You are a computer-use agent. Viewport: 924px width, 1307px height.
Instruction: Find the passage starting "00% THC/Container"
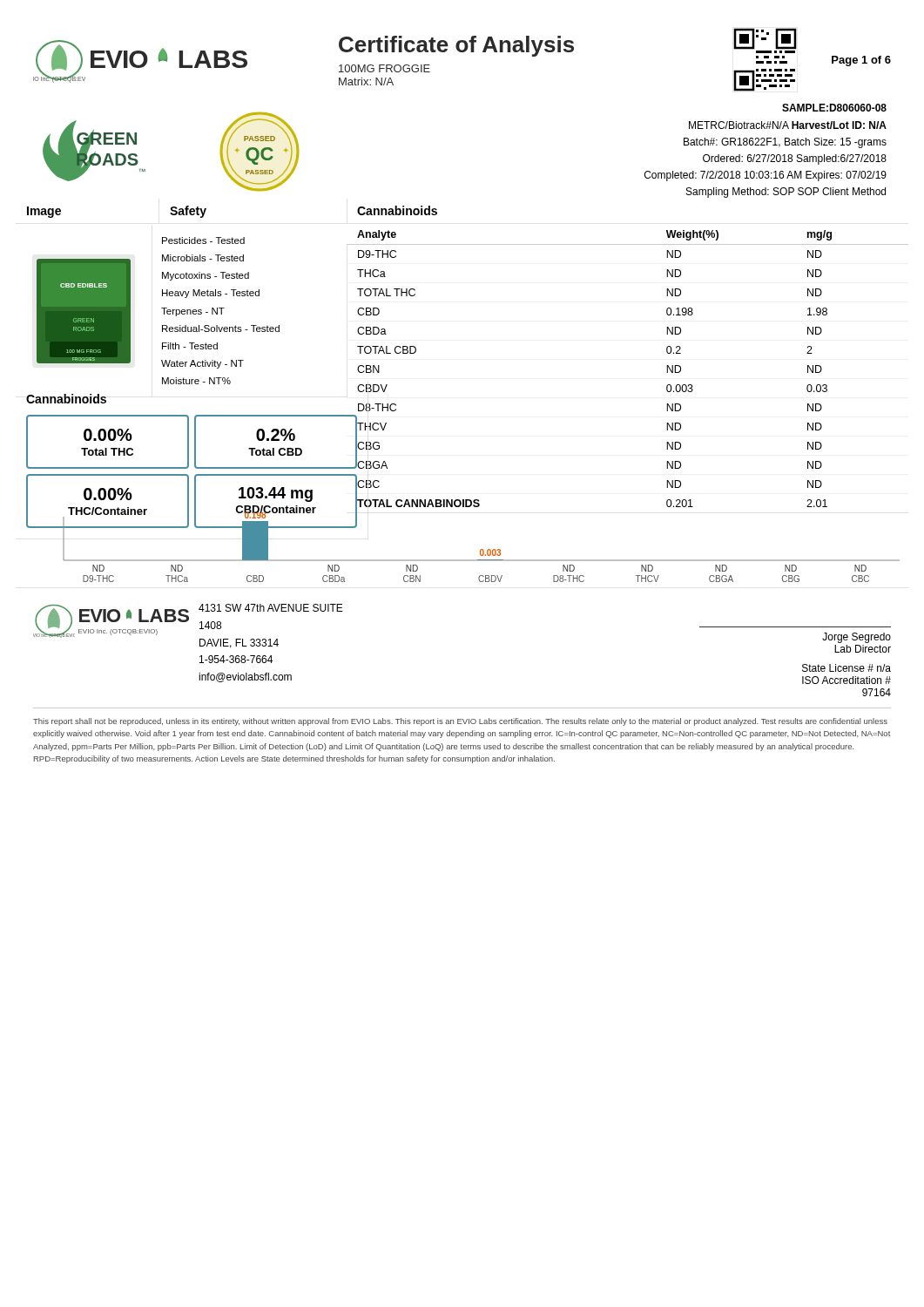pyautogui.click(x=108, y=501)
